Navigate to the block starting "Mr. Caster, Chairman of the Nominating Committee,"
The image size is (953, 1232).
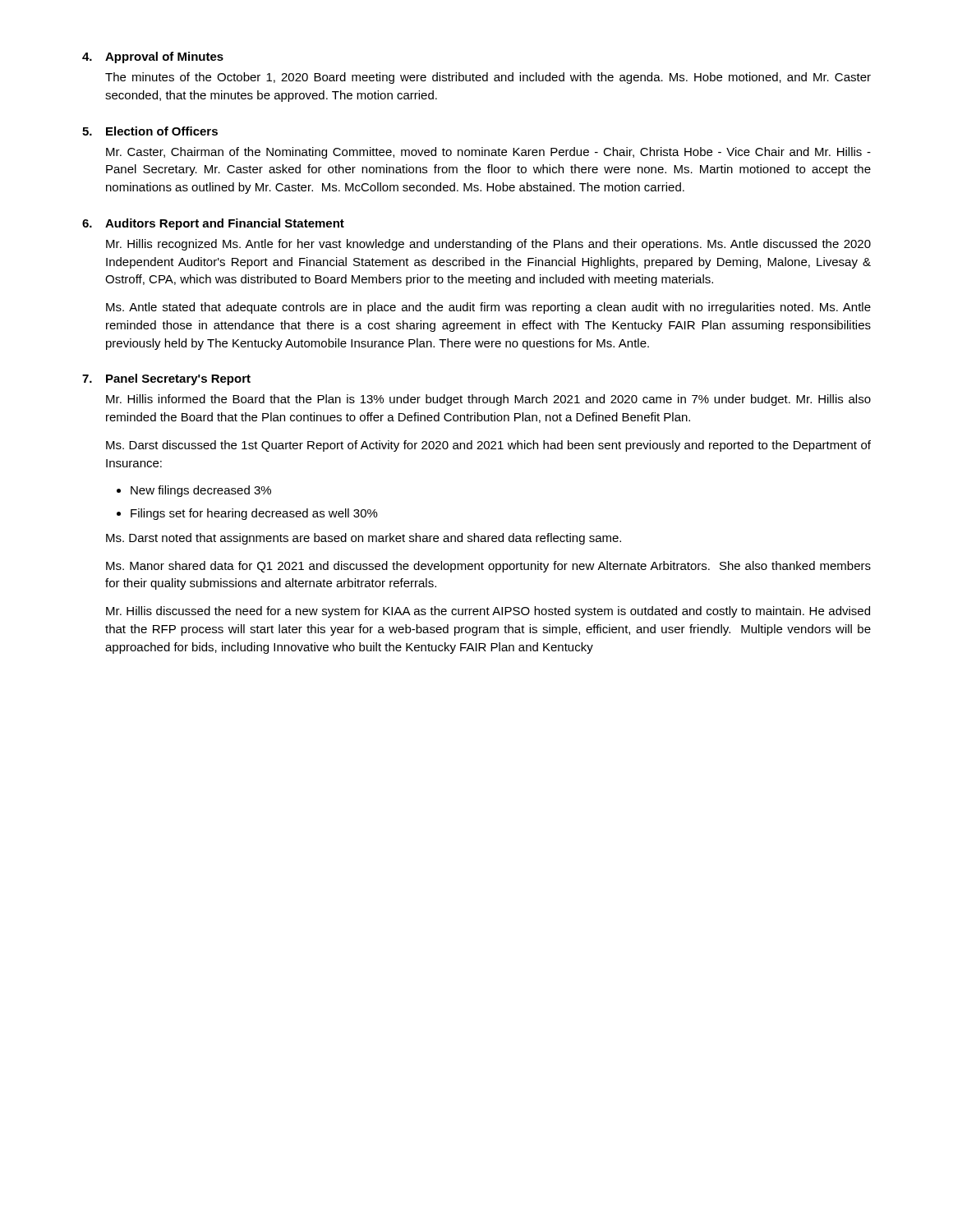488,169
